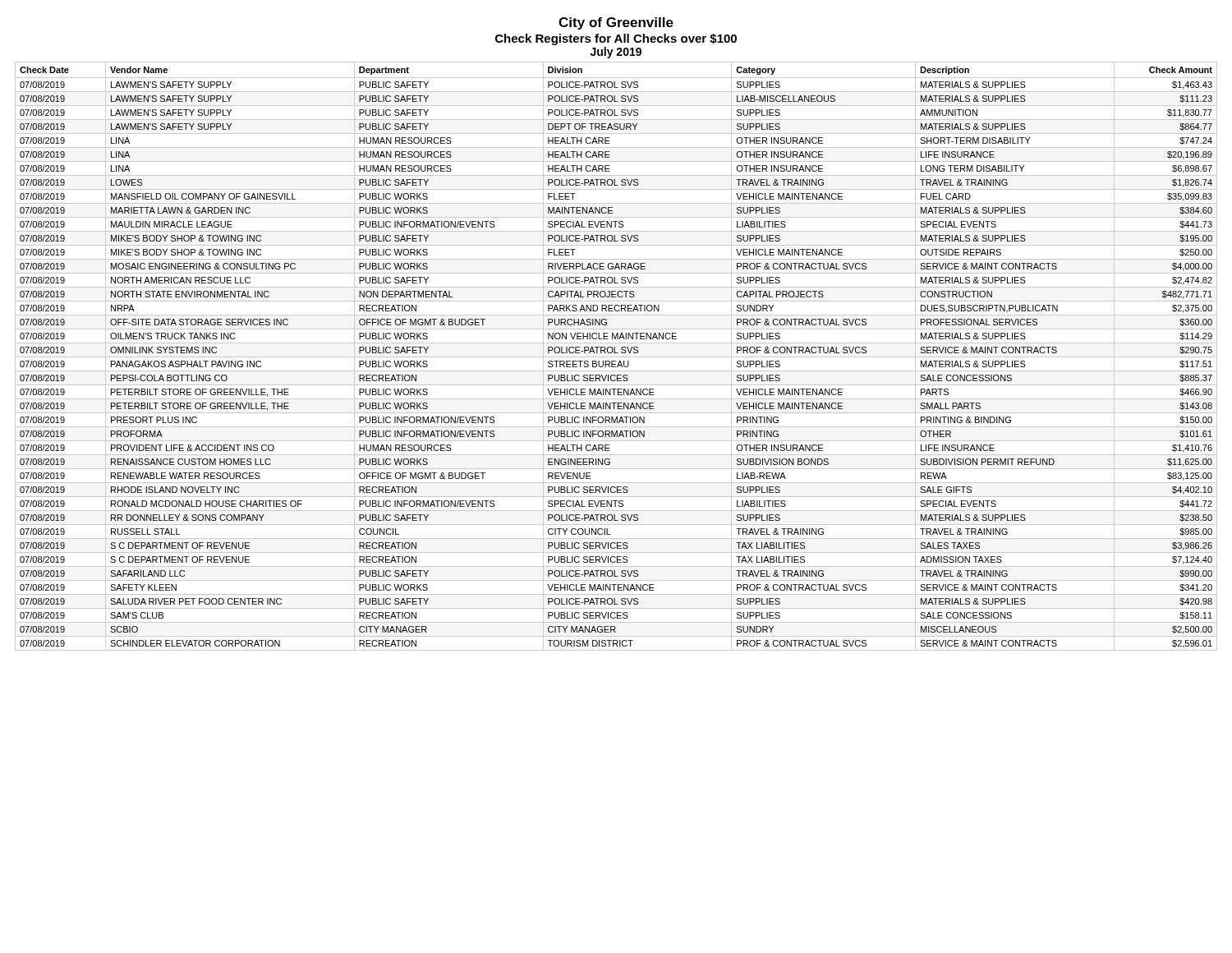Image resolution: width=1232 pixels, height=953 pixels.
Task: Find the text block starting "City of Greenville Check Registers"
Action: tap(616, 37)
